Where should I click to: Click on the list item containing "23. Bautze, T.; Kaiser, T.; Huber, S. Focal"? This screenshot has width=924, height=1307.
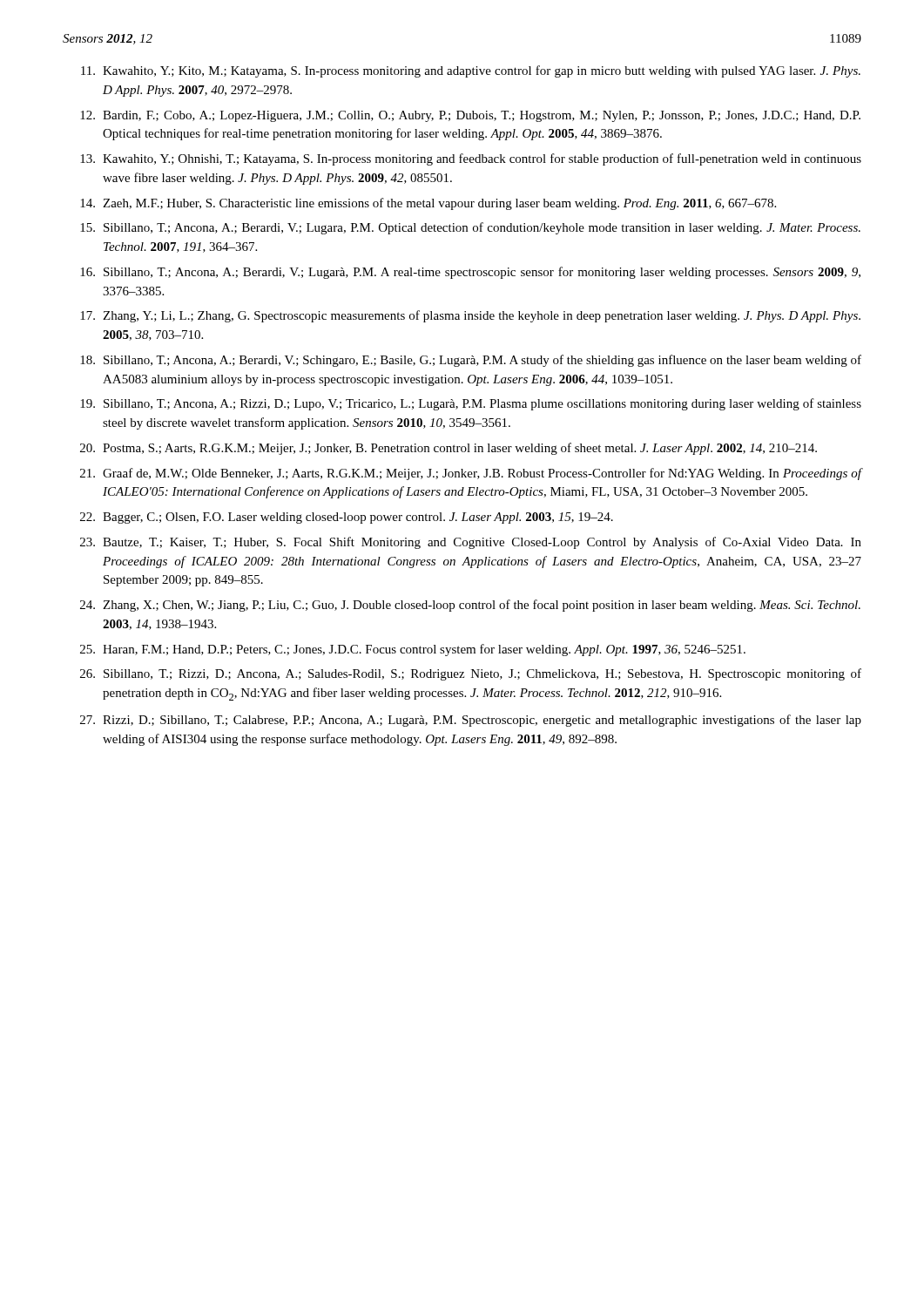click(x=462, y=561)
